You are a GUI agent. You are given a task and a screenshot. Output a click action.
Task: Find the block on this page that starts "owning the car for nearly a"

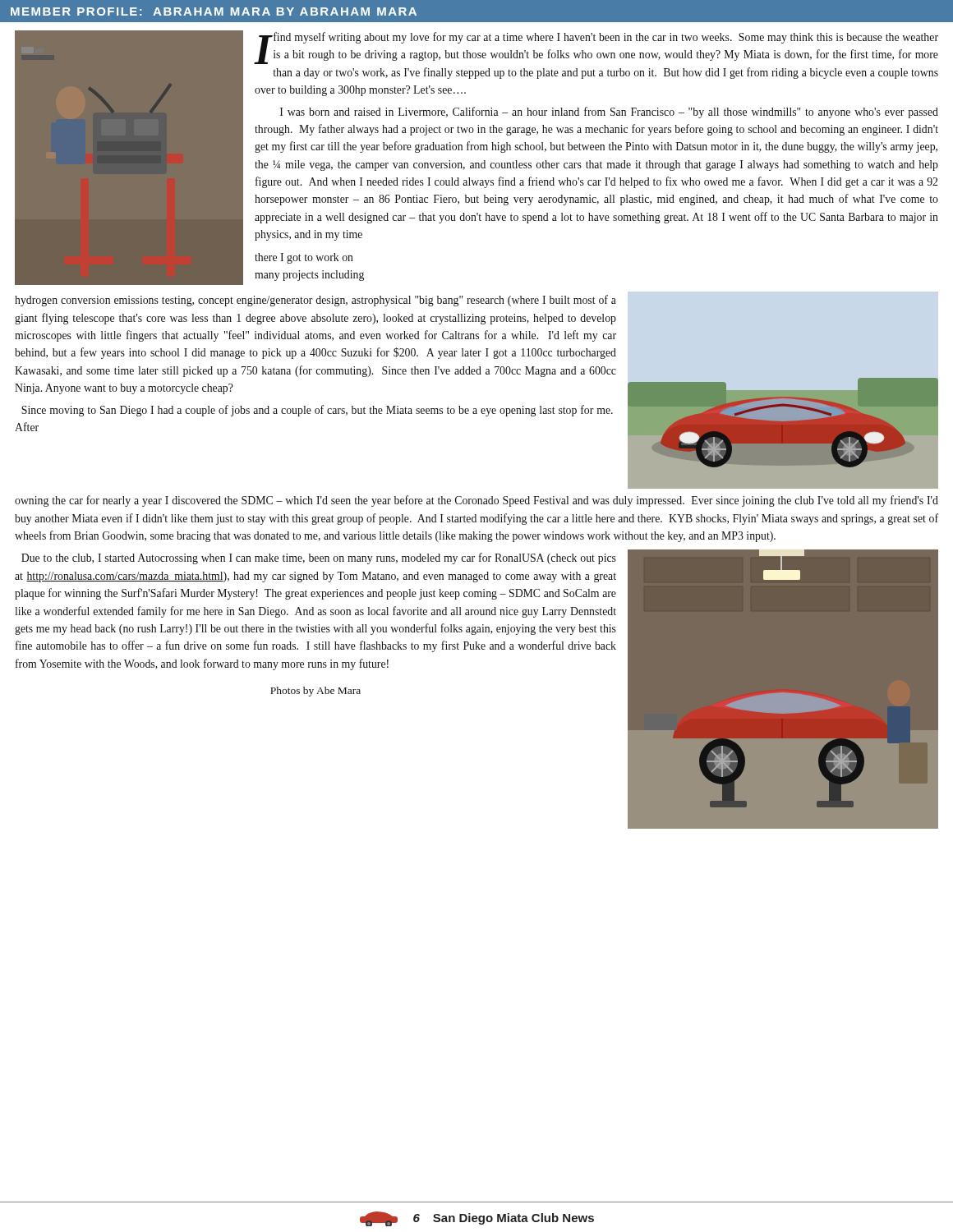[476, 518]
